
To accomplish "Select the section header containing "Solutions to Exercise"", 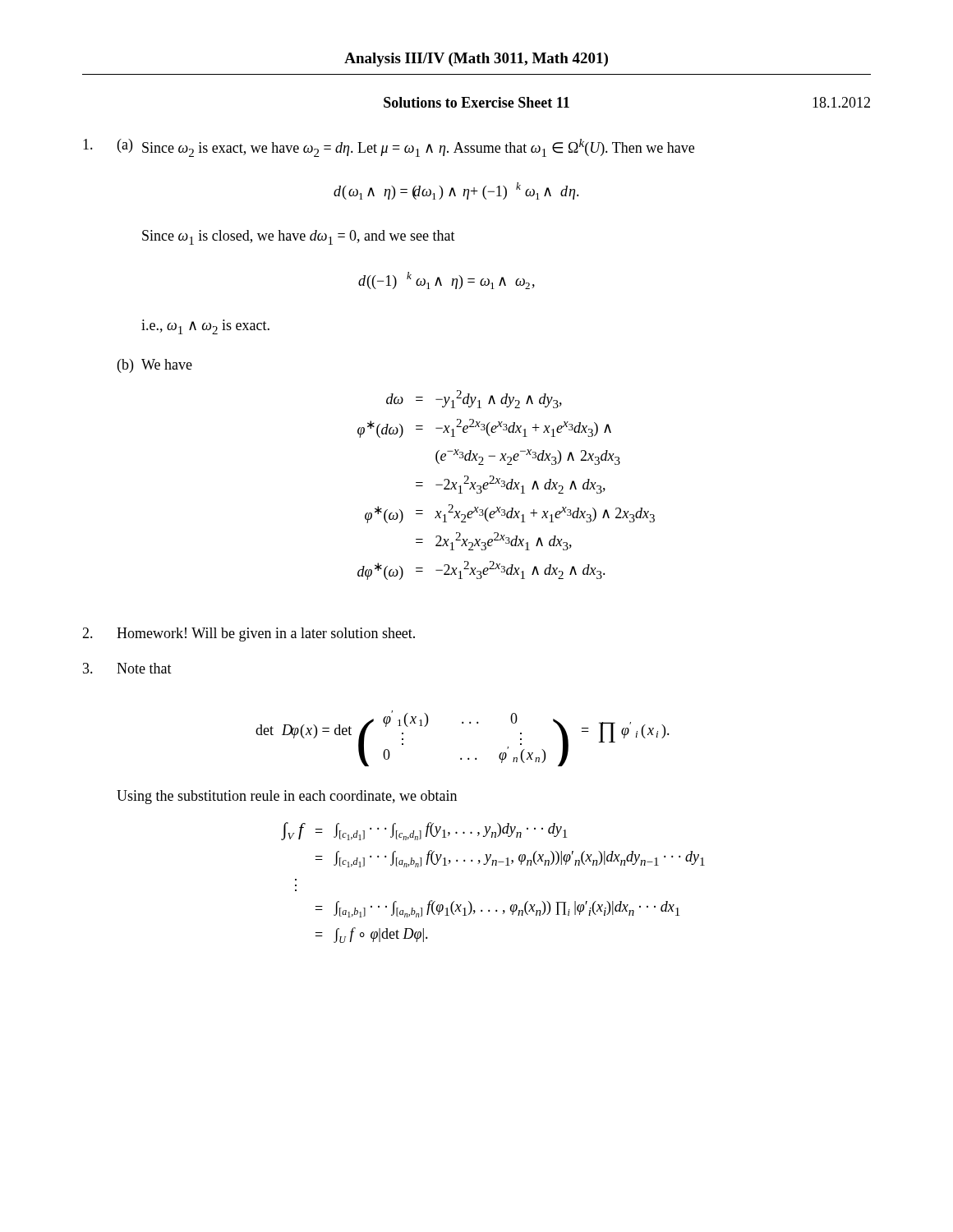I will 476,103.
